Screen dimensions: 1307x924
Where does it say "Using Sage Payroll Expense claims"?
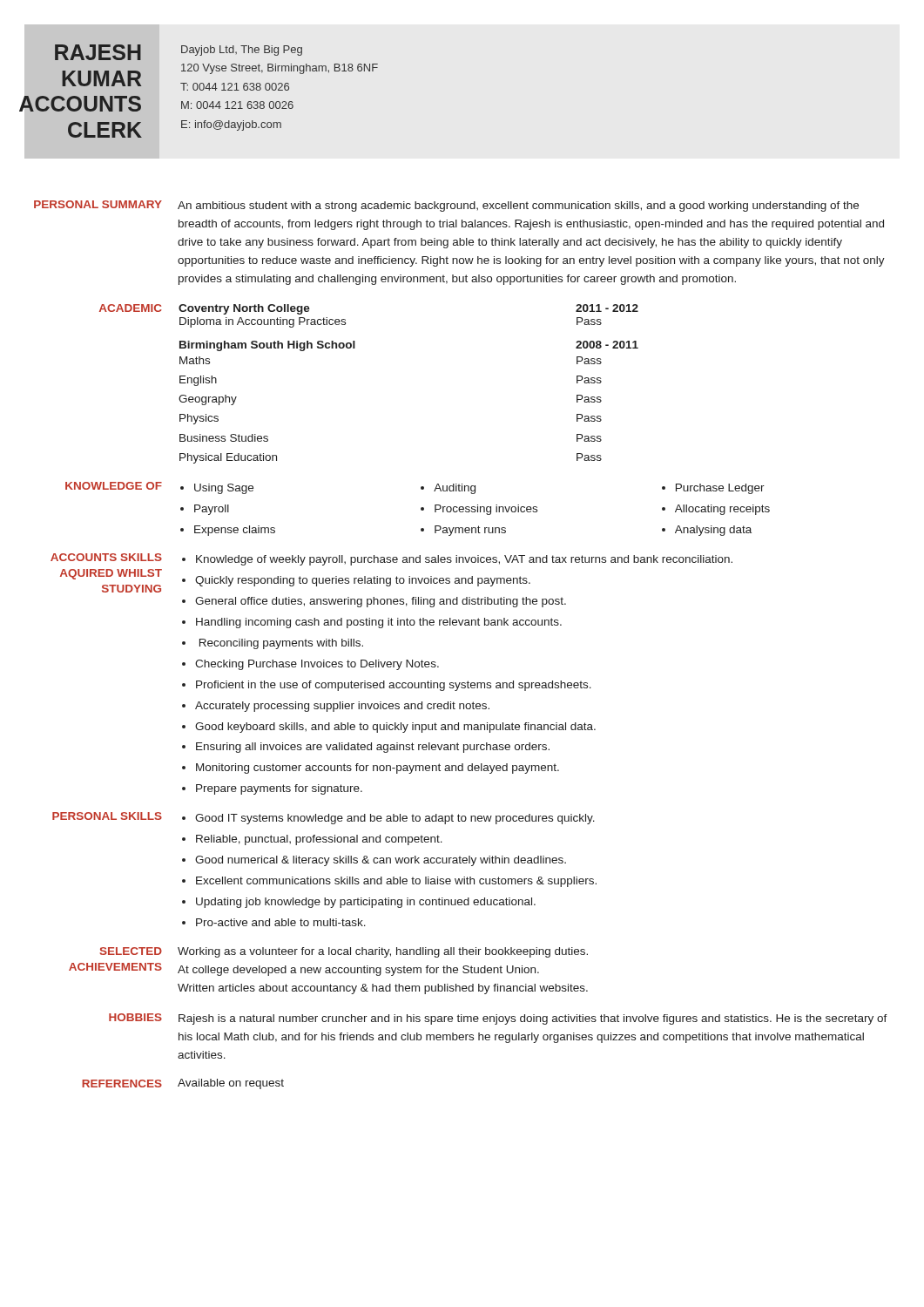pos(217,489)
